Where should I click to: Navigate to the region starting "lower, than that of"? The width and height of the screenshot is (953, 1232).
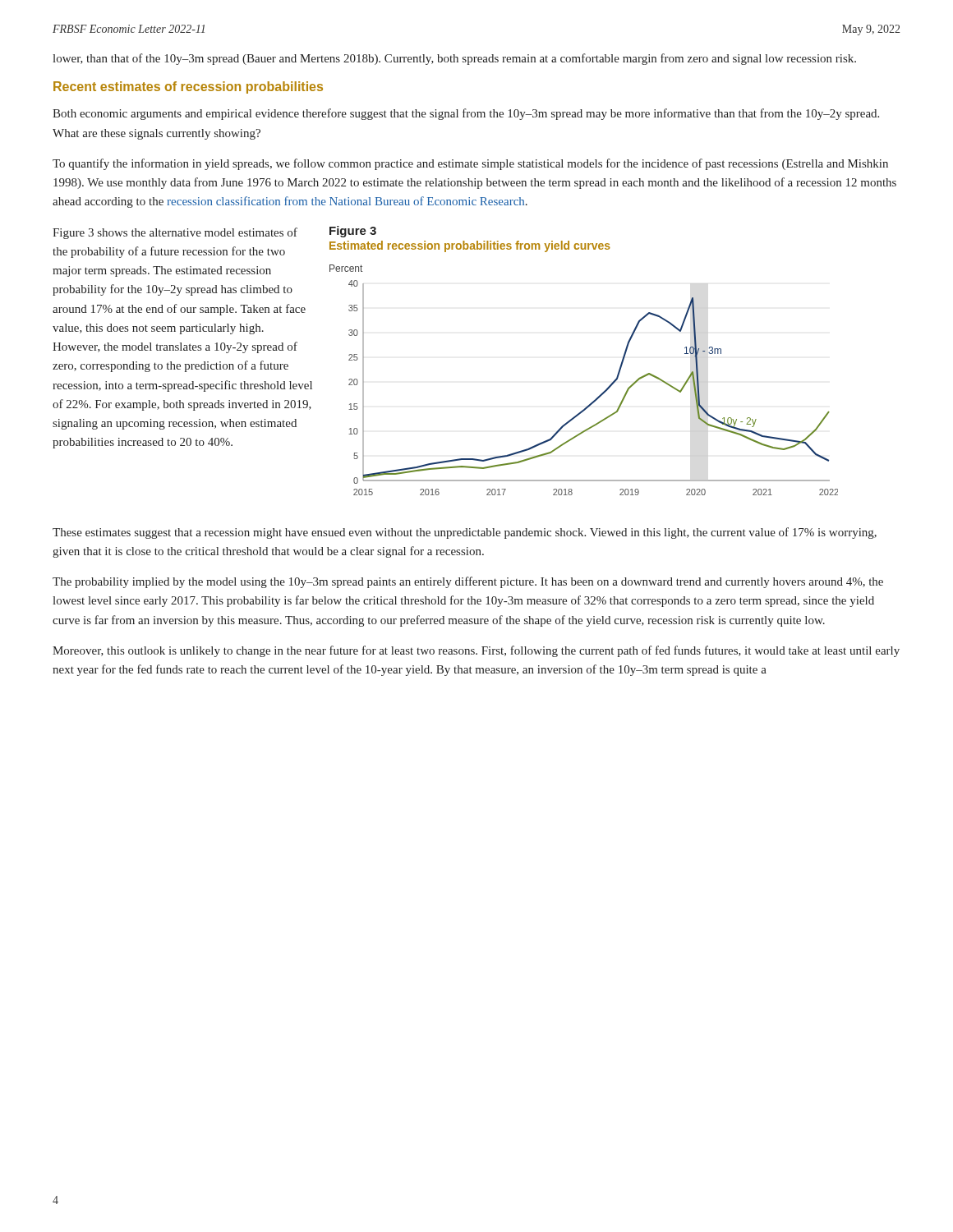[455, 58]
